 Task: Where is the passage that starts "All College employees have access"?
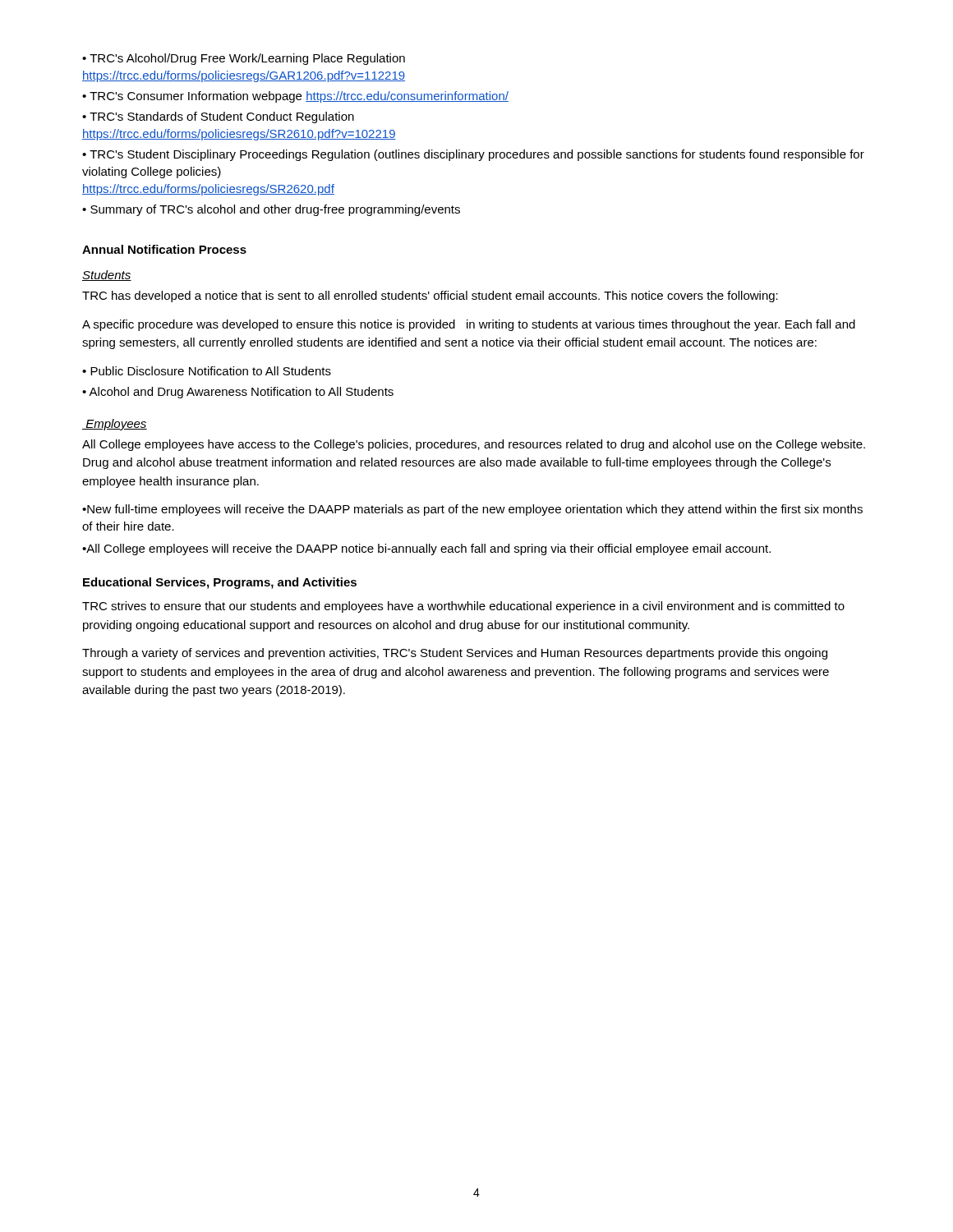pos(474,462)
